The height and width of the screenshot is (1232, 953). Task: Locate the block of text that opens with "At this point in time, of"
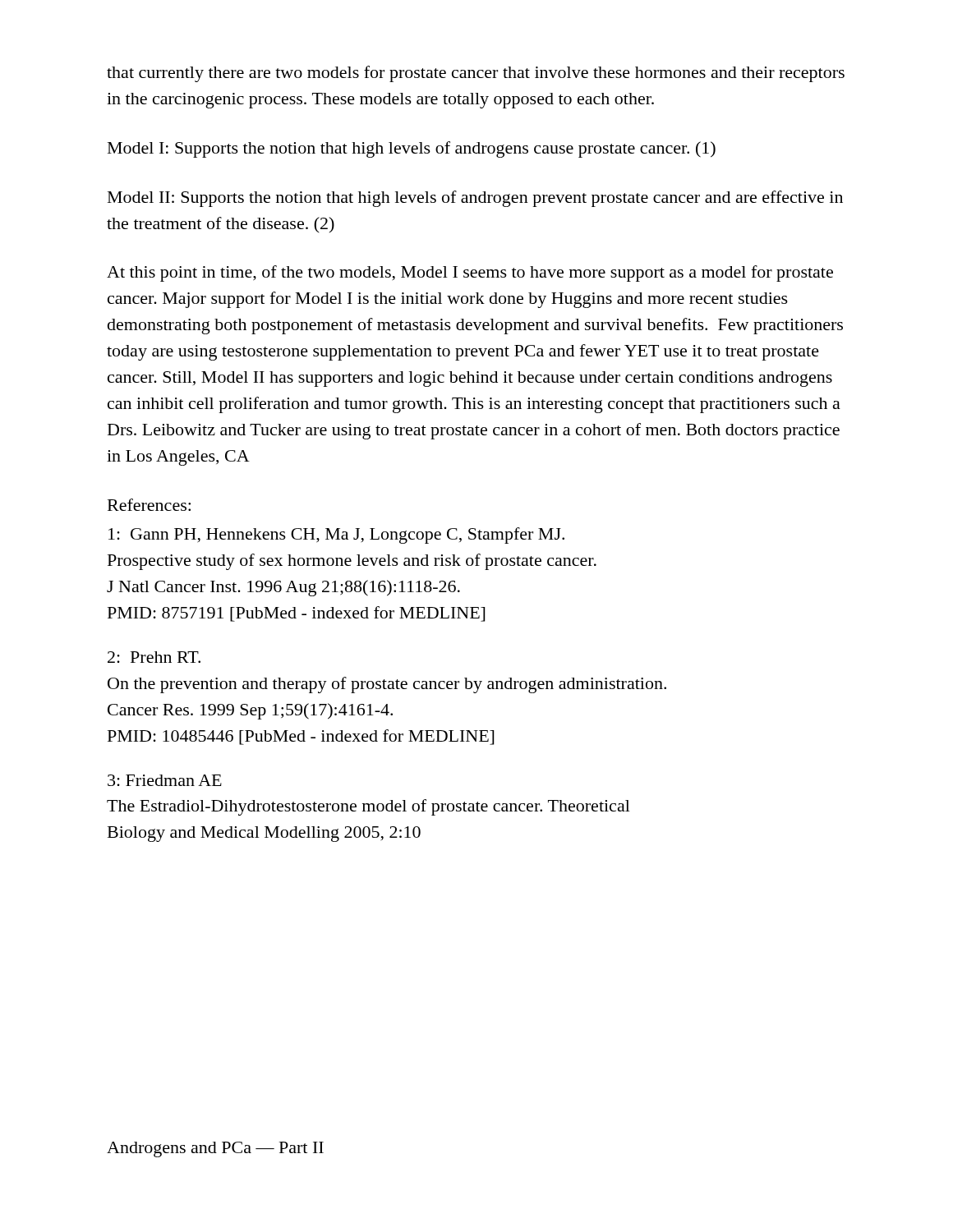[475, 364]
